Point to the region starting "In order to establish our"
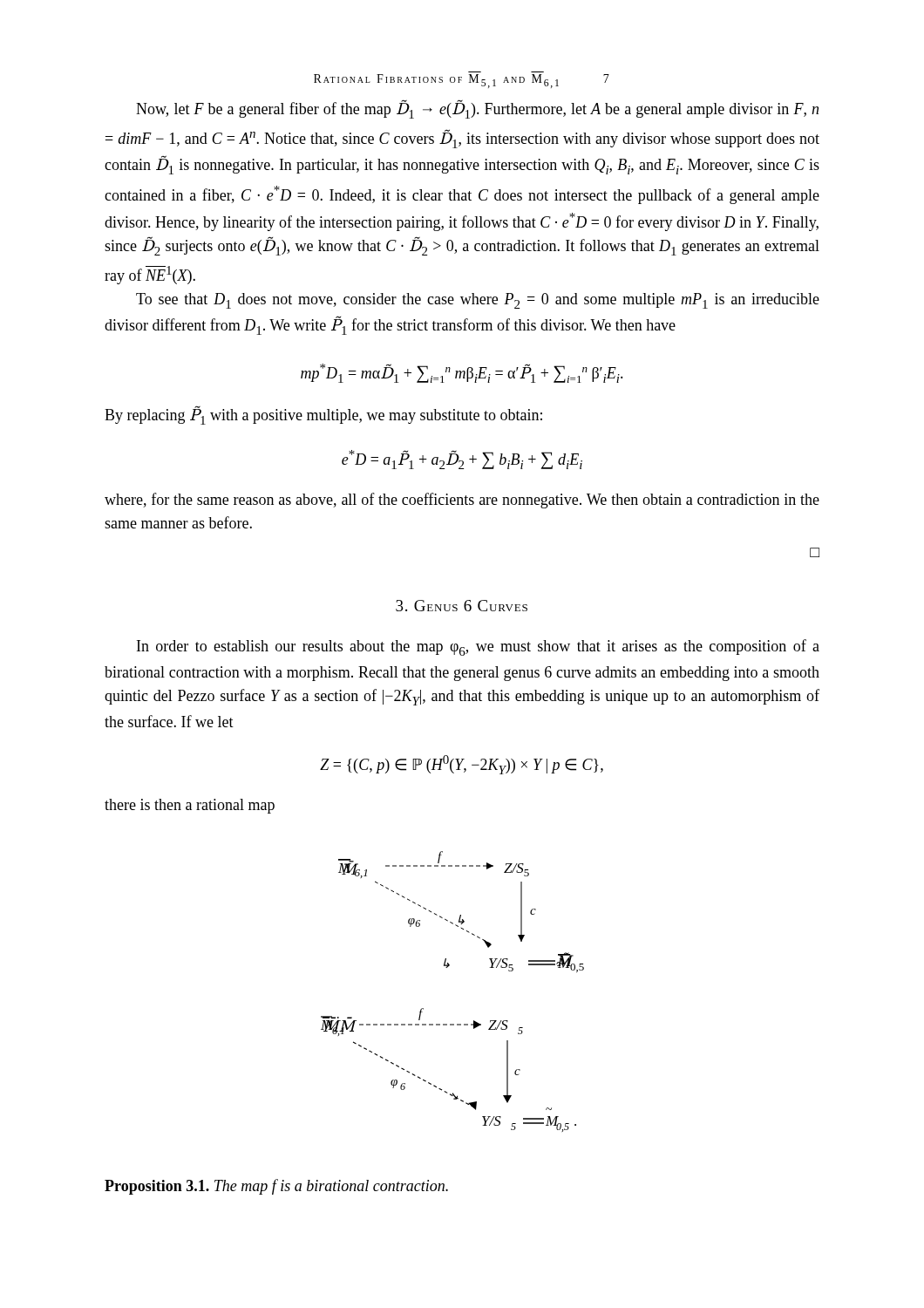This screenshot has width=924, height=1308. click(462, 684)
